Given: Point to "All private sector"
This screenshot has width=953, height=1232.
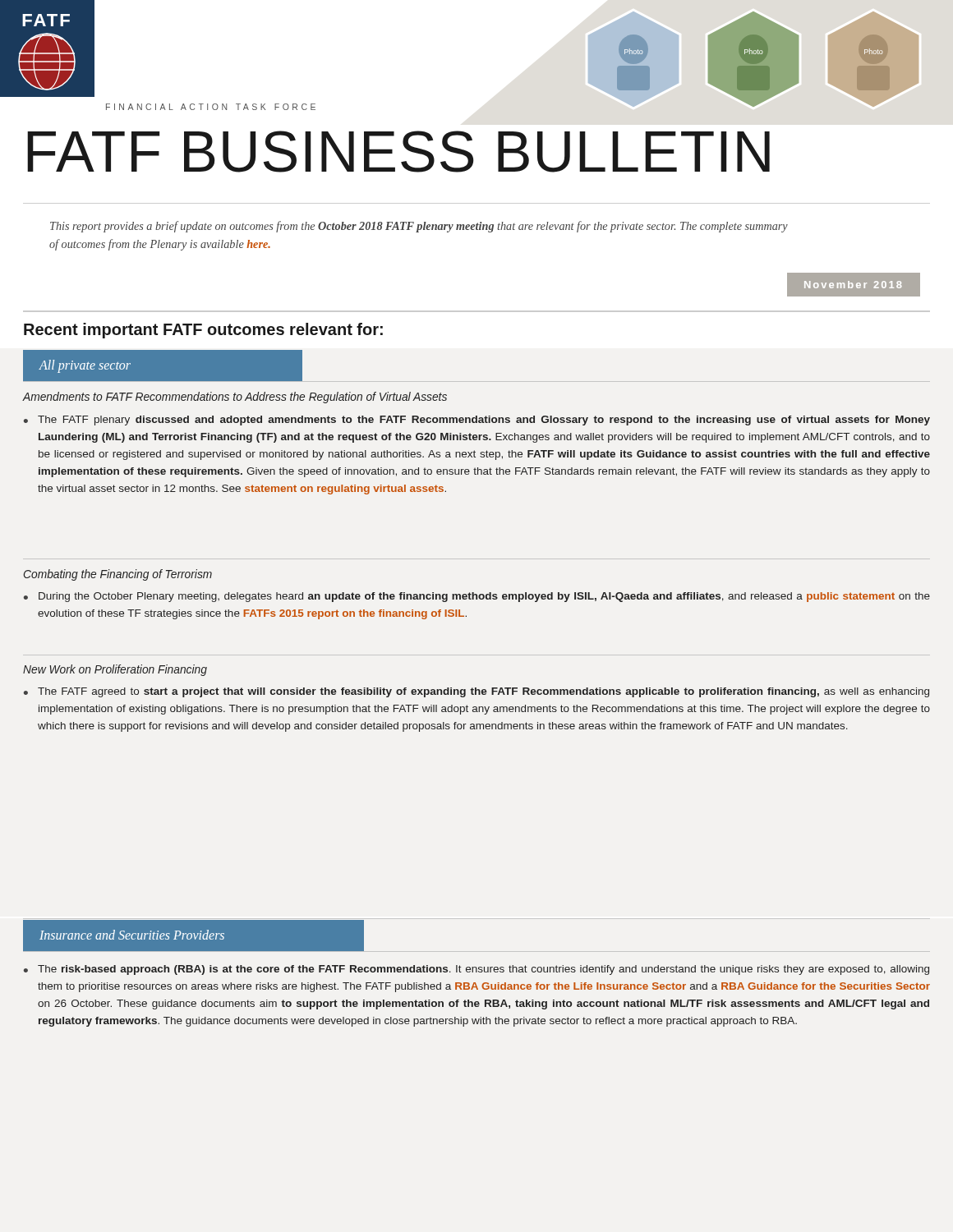Looking at the screenshot, I should coord(85,366).
